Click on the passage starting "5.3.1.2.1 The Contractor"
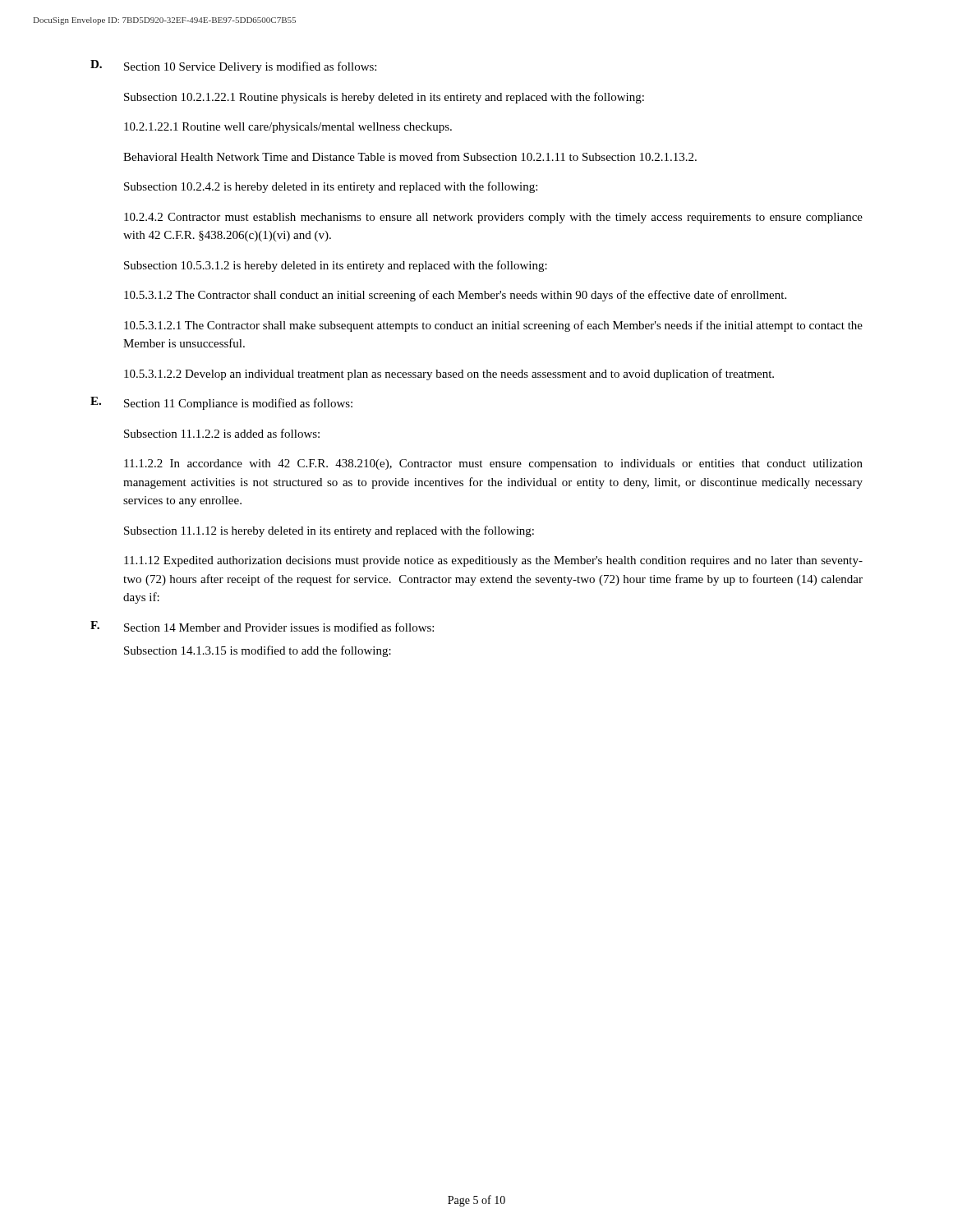This screenshot has width=953, height=1232. [493, 334]
